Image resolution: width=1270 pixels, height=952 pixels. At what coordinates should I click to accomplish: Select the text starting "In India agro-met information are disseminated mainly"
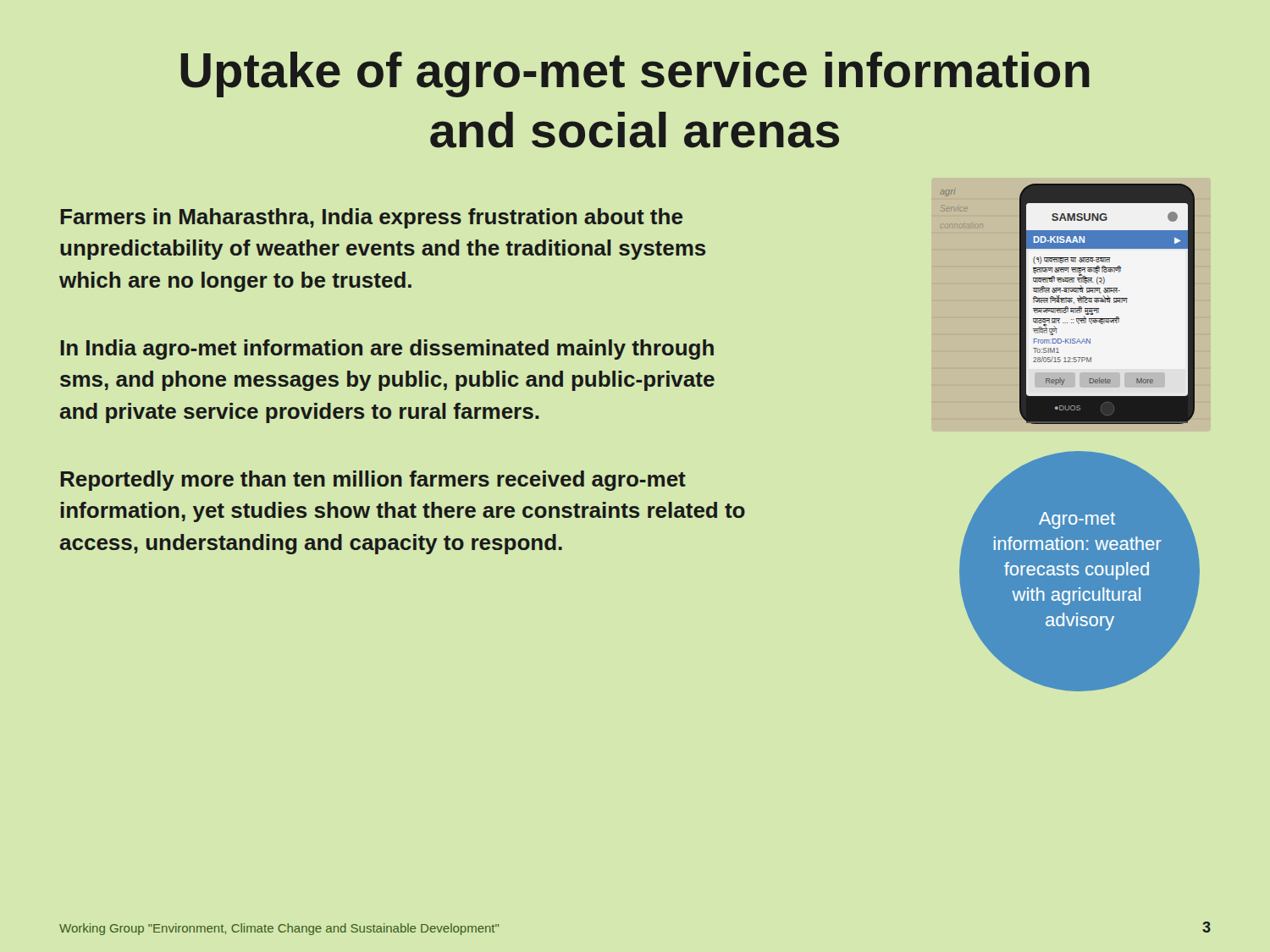[x=387, y=379]
